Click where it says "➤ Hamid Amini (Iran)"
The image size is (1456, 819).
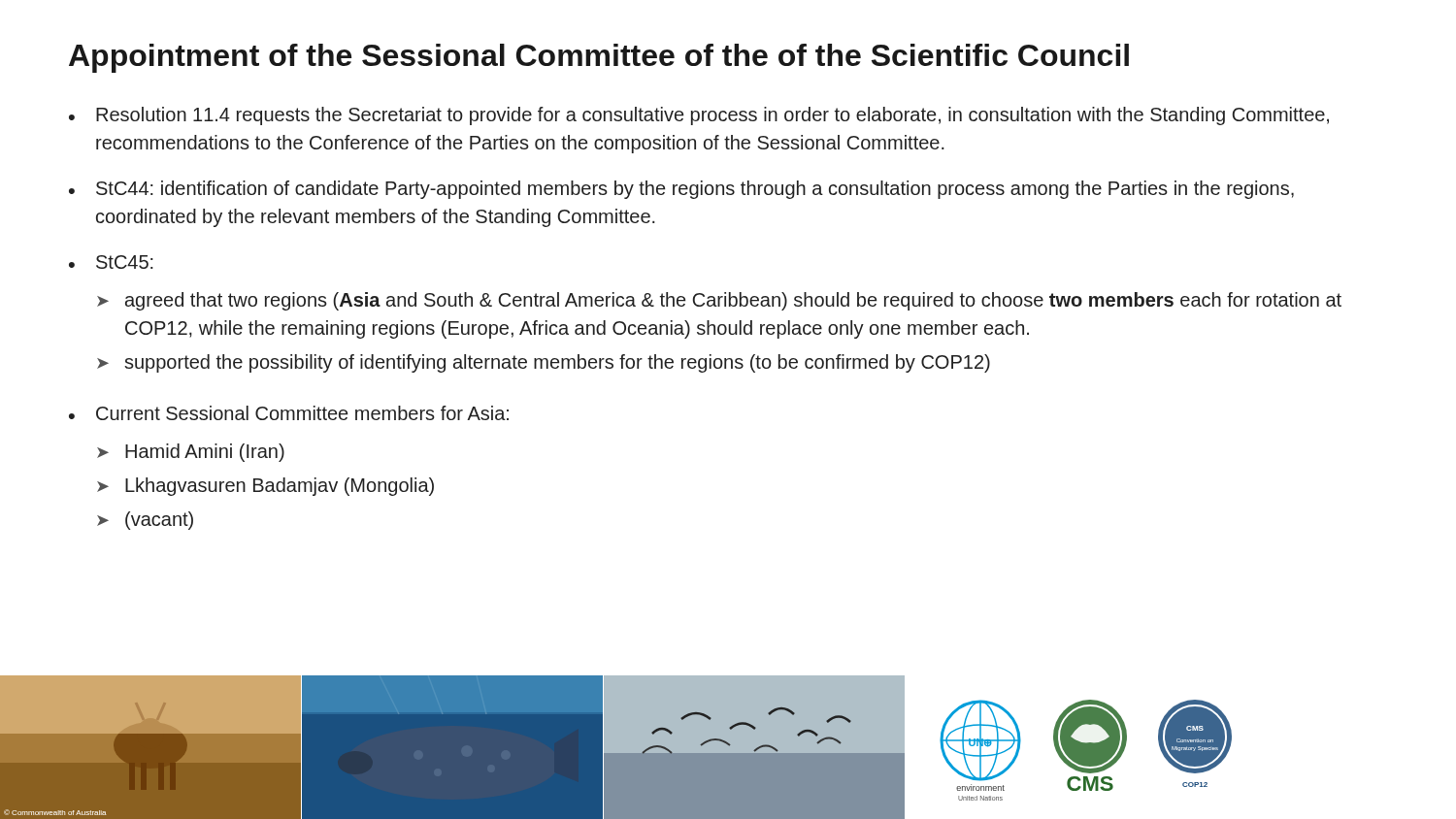click(x=190, y=452)
